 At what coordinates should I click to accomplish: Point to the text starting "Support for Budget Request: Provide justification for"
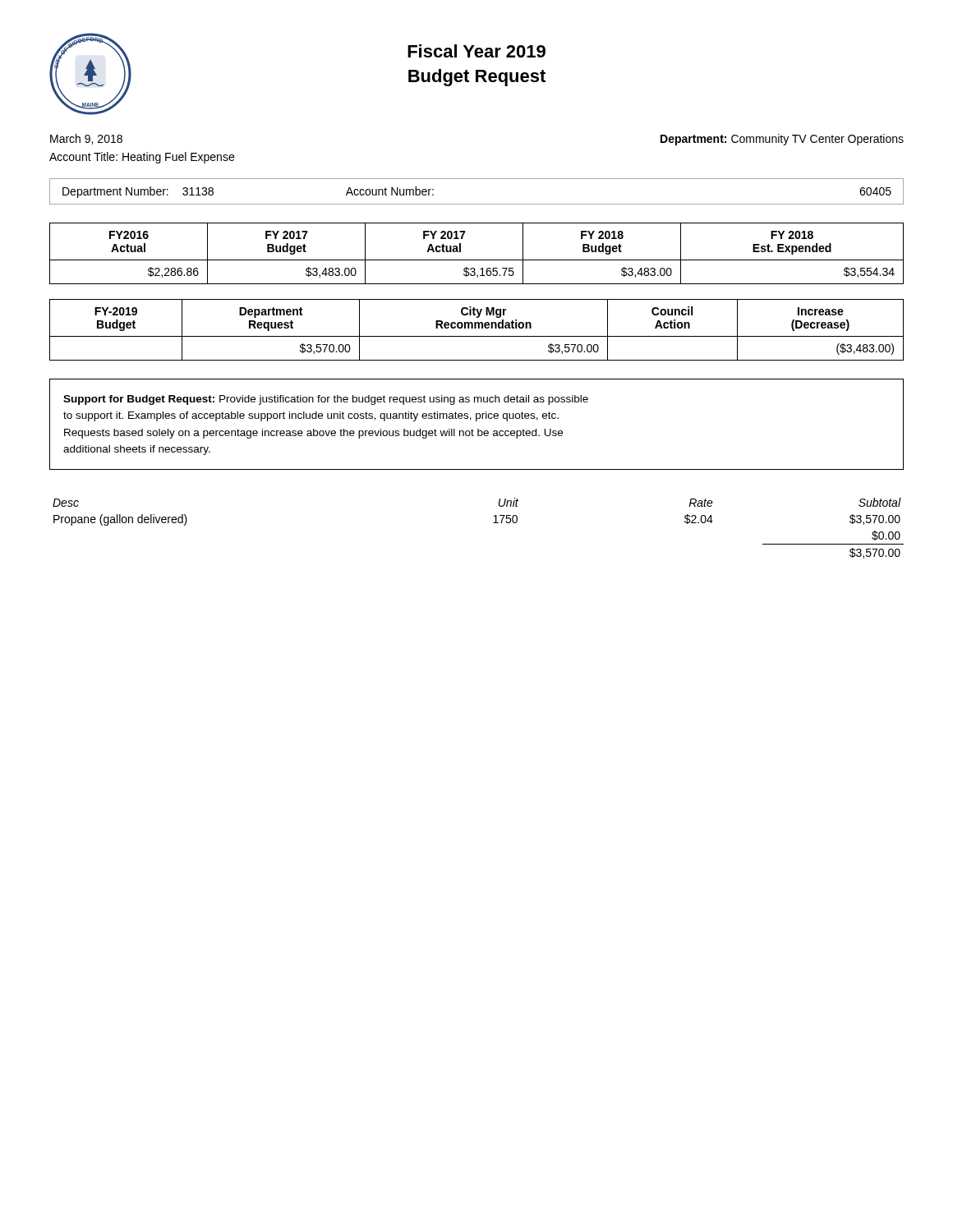pyautogui.click(x=476, y=424)
